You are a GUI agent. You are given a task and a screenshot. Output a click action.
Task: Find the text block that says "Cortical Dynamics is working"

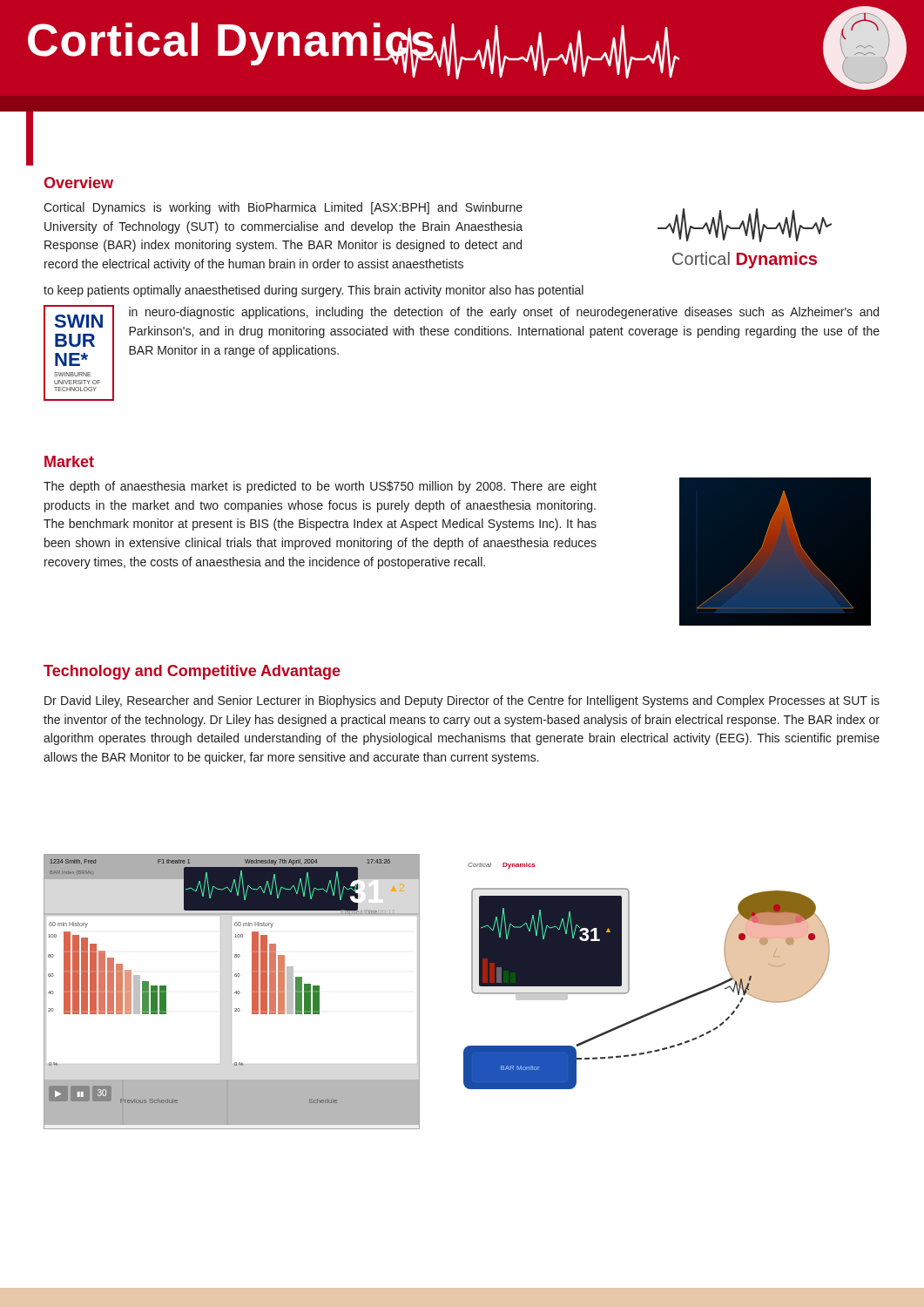coord(283,236)
